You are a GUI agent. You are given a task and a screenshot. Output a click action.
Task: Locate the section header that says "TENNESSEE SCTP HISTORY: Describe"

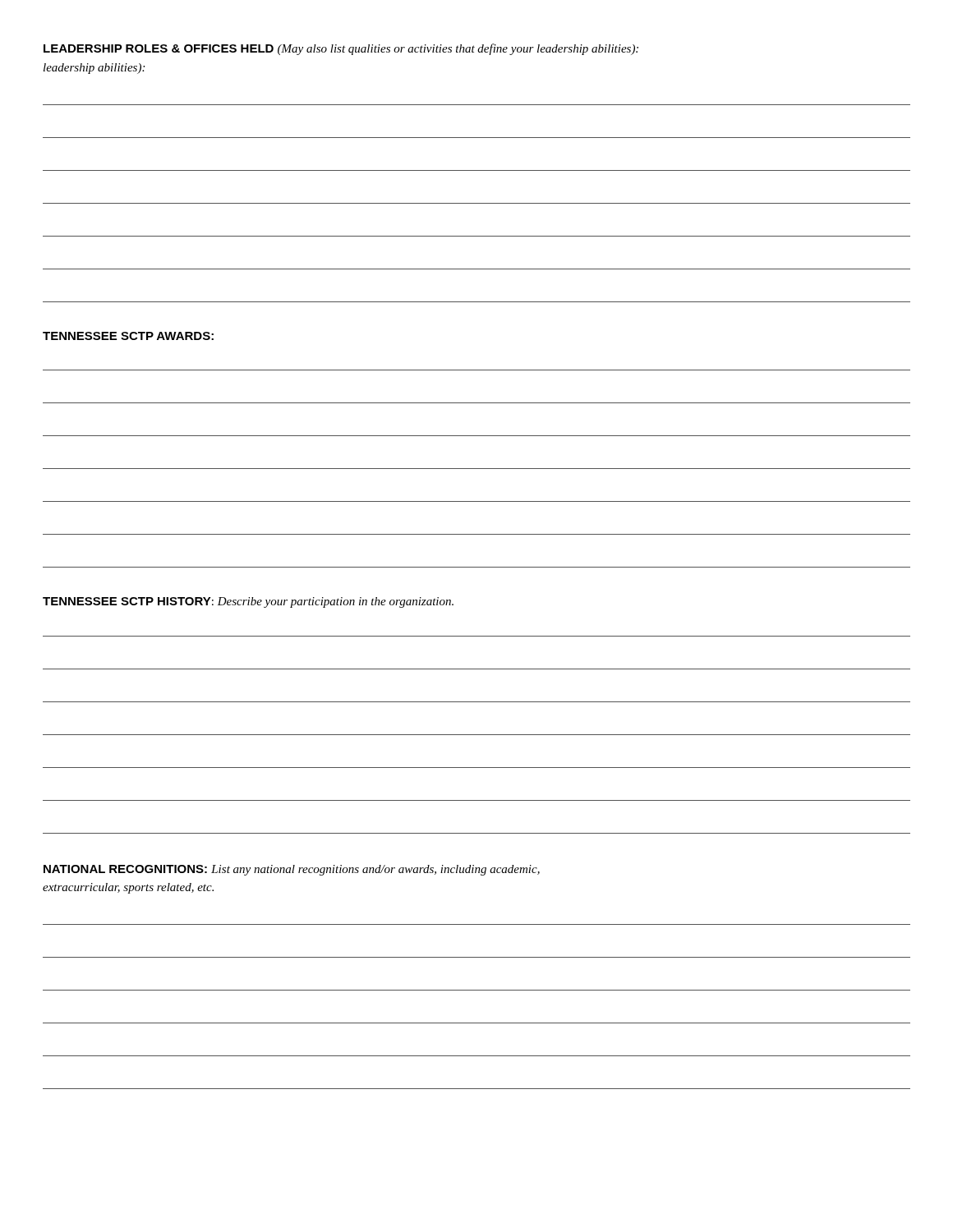[x=249, y=600]
